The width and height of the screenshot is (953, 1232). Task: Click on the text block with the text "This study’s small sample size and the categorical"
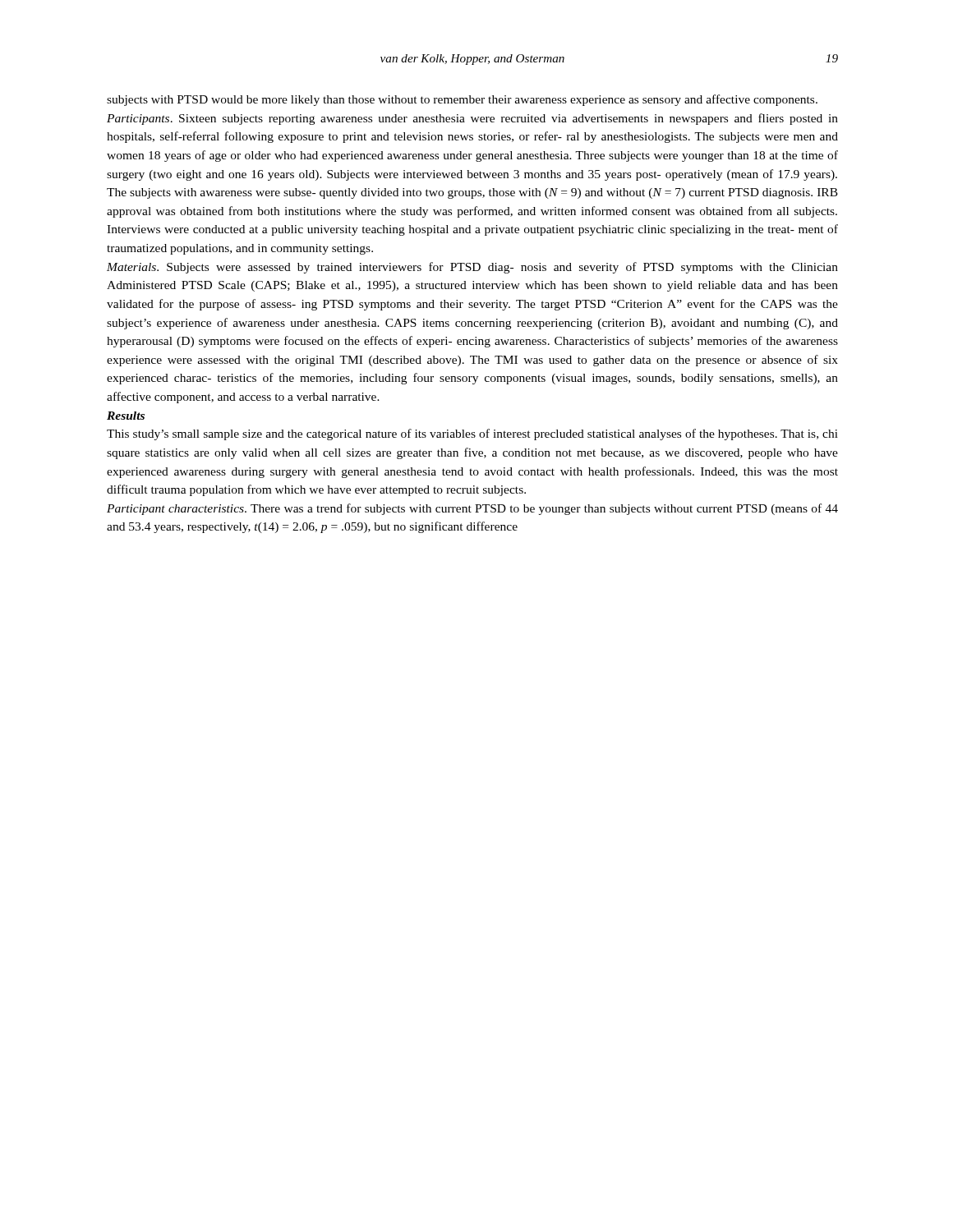[x=472, y=481]
